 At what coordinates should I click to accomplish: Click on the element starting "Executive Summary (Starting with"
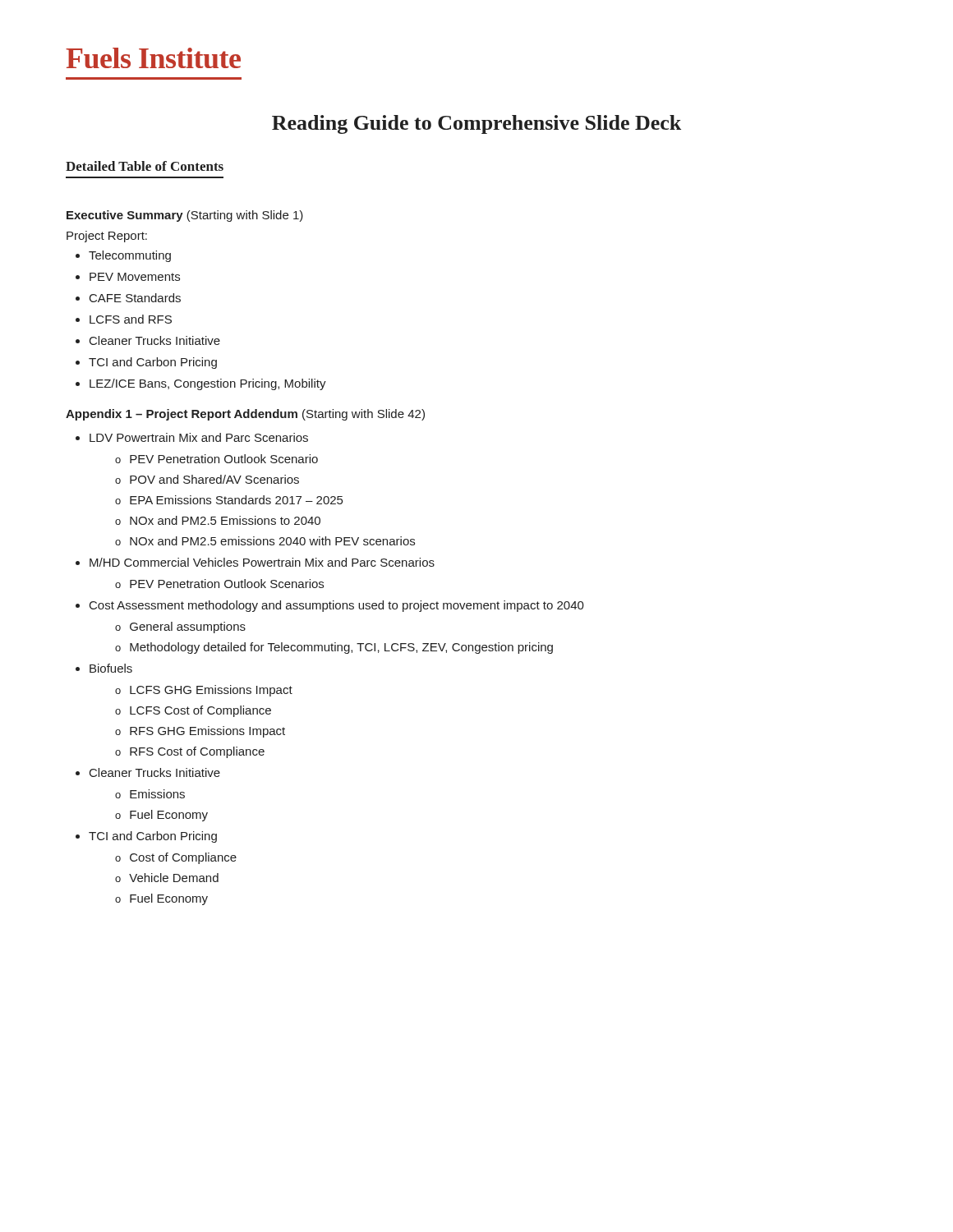(x=185, y=215)
